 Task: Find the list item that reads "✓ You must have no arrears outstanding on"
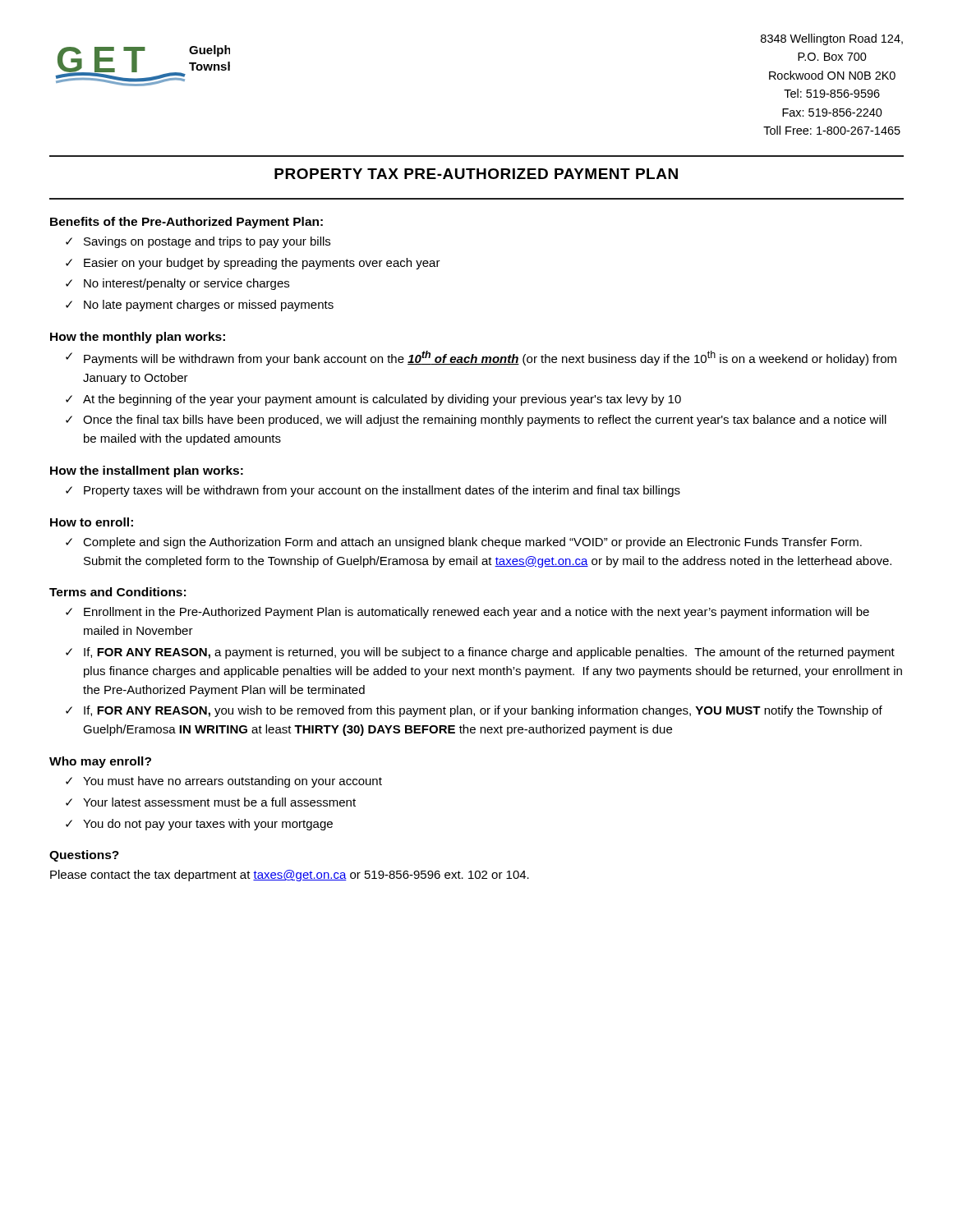point(223,781)
